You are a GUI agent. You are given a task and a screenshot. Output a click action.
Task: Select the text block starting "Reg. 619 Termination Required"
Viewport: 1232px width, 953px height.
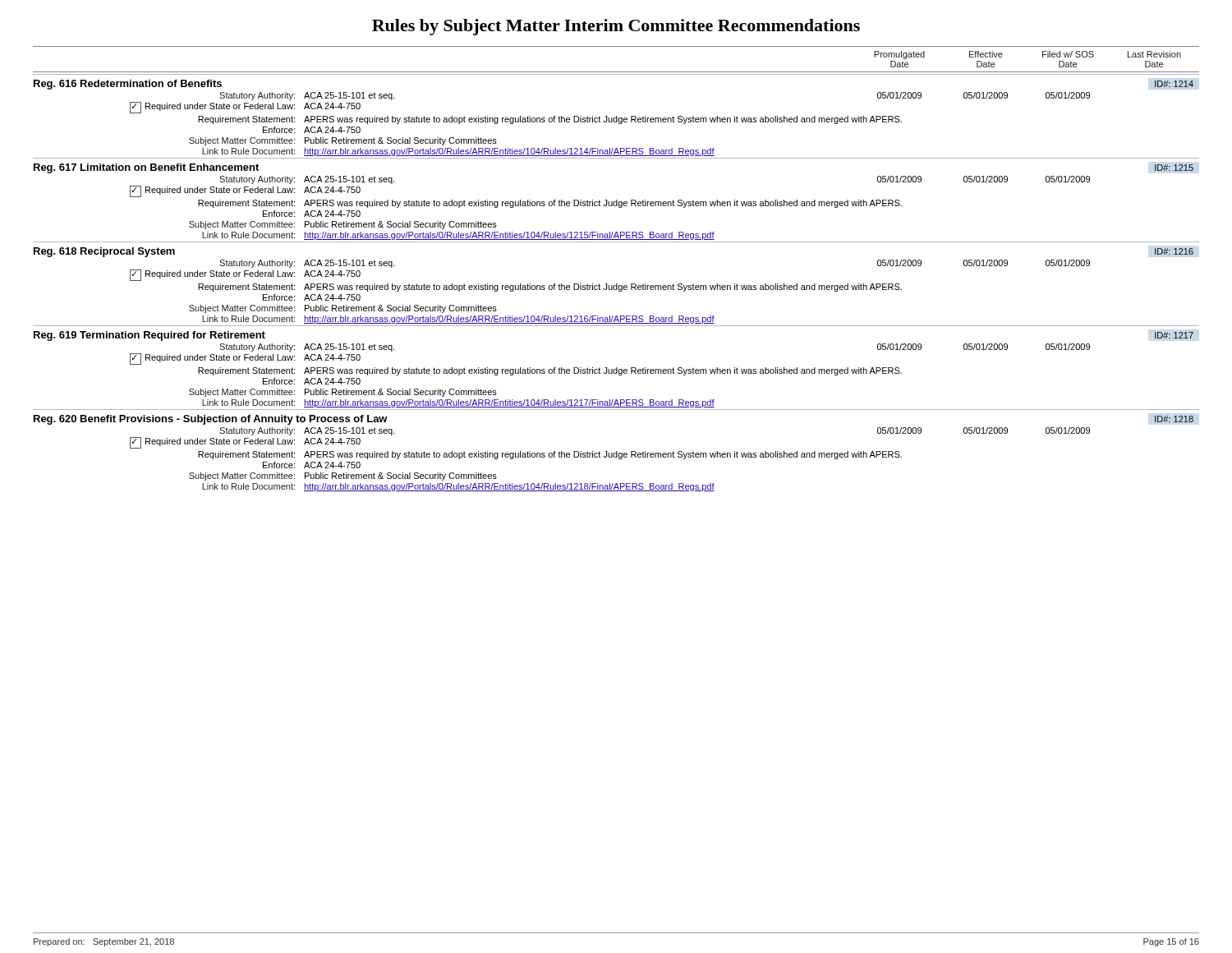616,335
